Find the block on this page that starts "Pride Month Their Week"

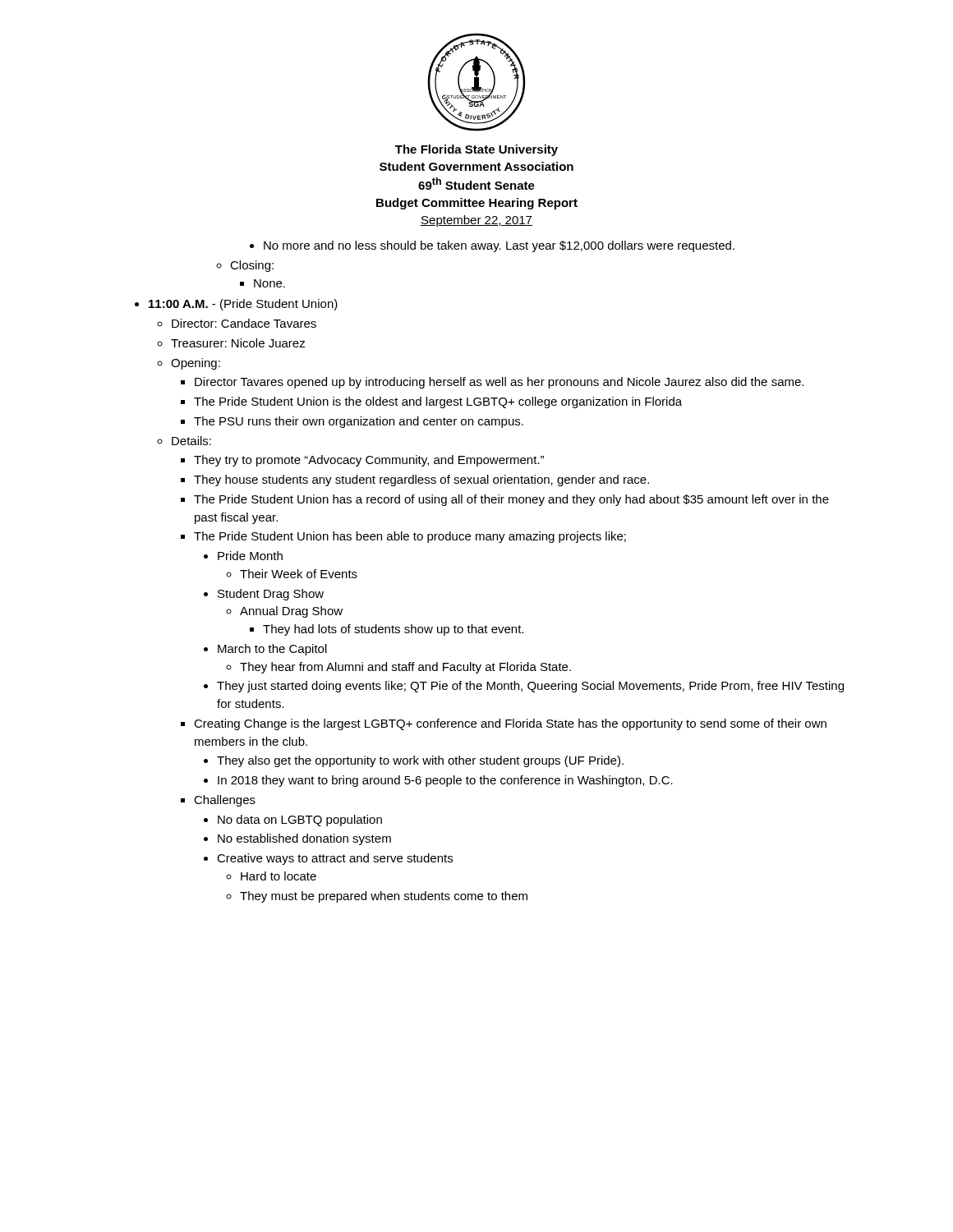[x=250, y=556]
